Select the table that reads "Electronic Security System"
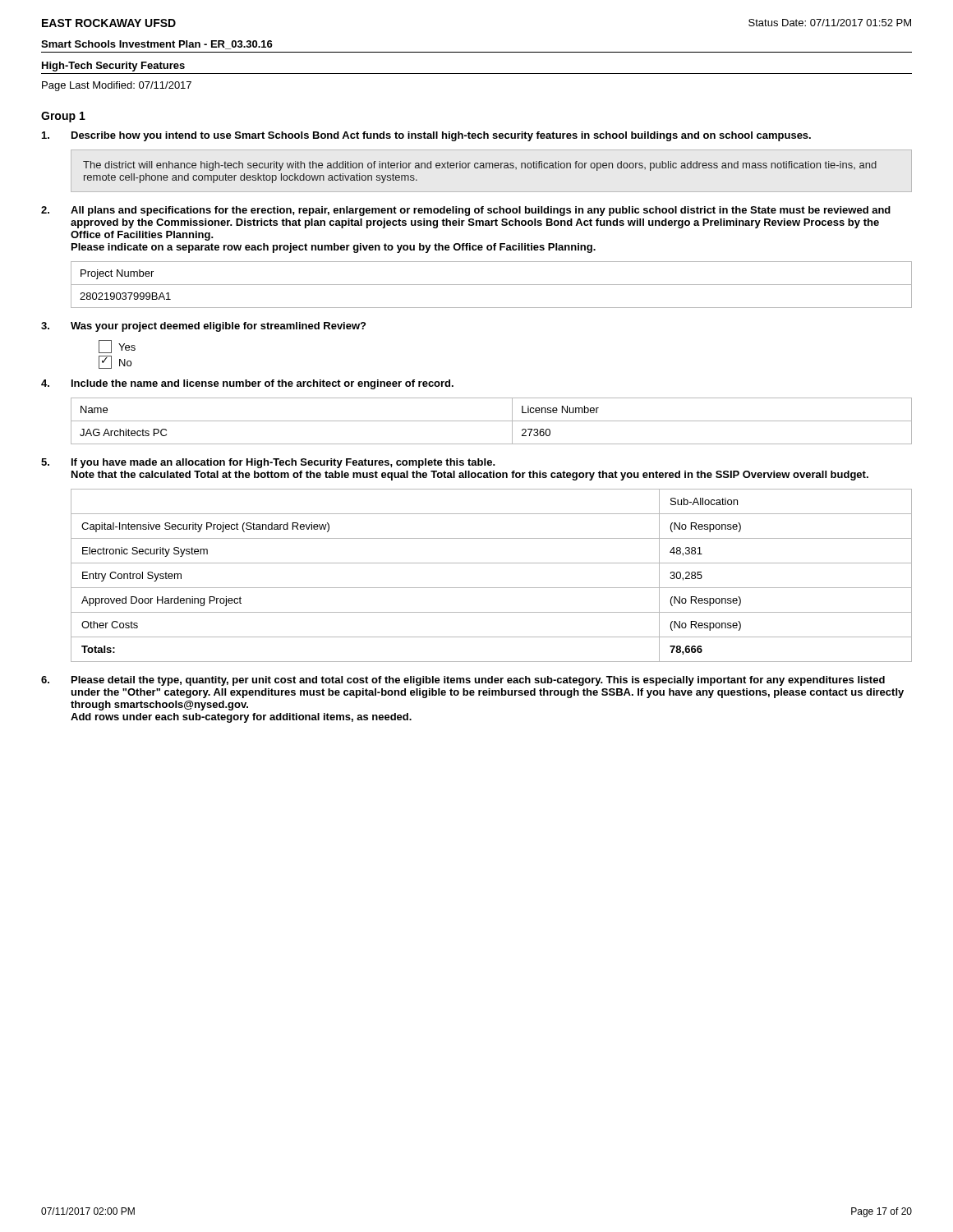The width and height of the screenshot is (953, 1232). [491, 575]
